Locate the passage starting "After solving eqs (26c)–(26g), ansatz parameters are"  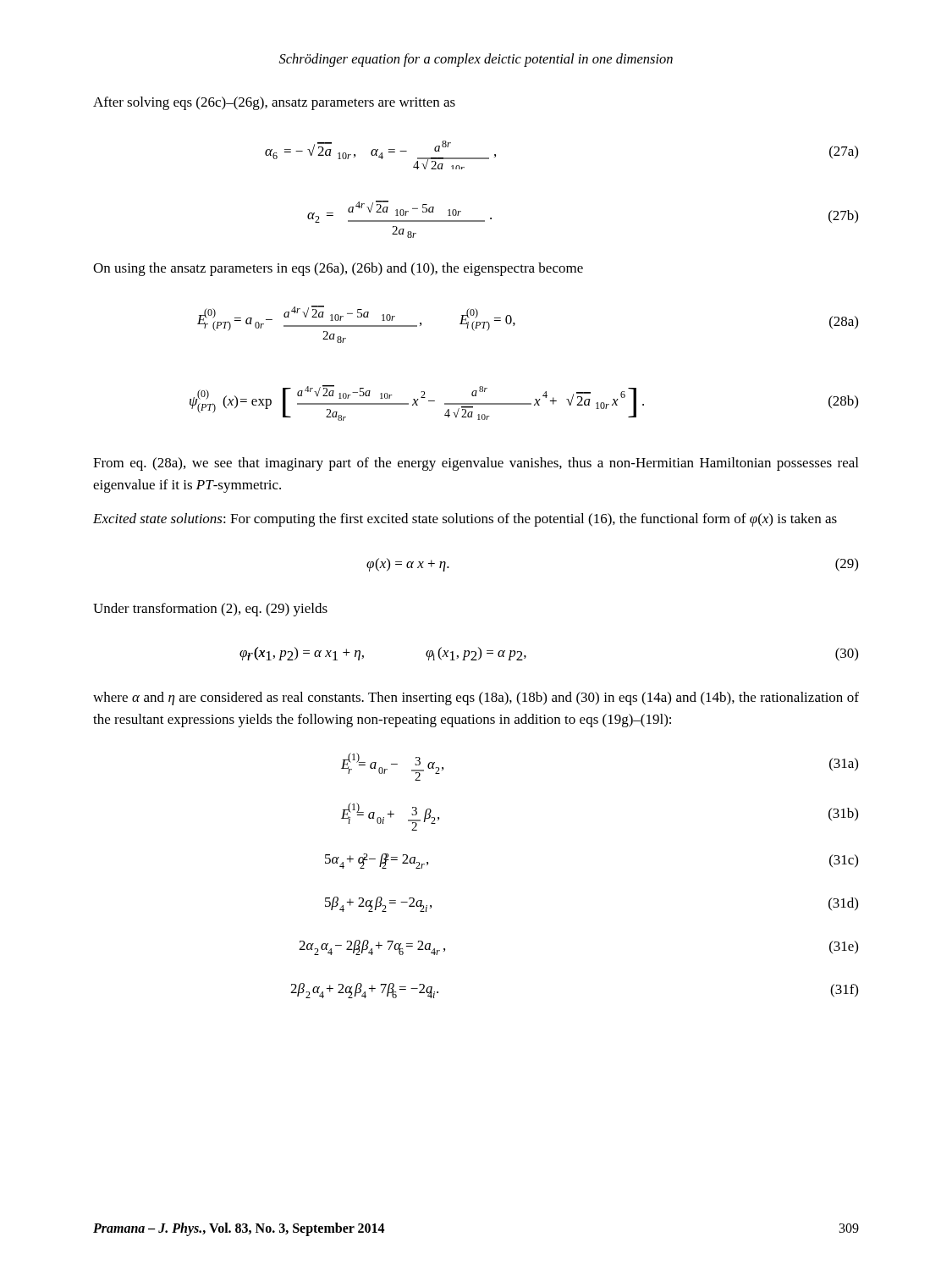274,103
